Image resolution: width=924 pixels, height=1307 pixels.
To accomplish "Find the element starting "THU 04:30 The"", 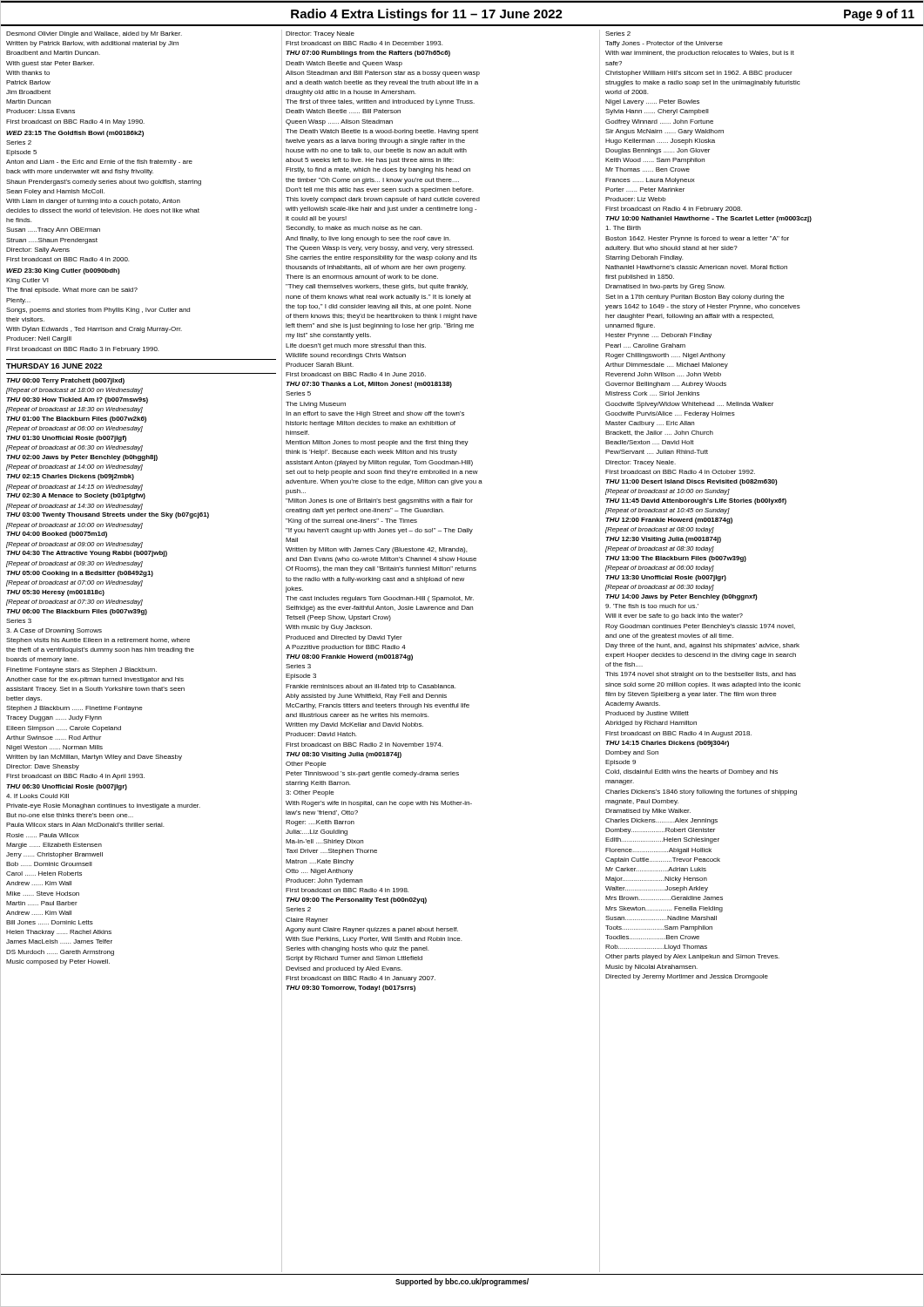I will [x=141, y=558].
